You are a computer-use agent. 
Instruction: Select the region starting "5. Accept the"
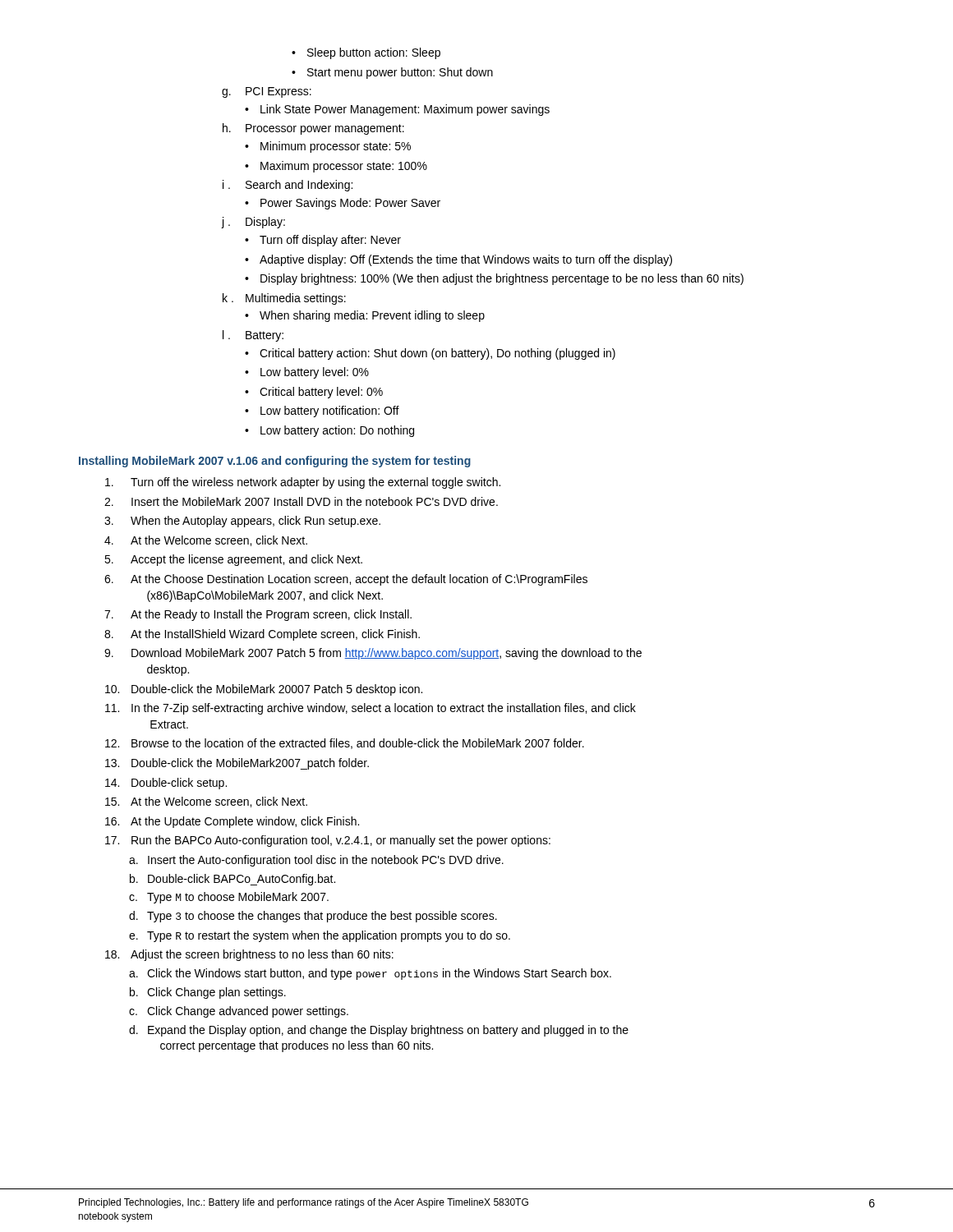233,560
